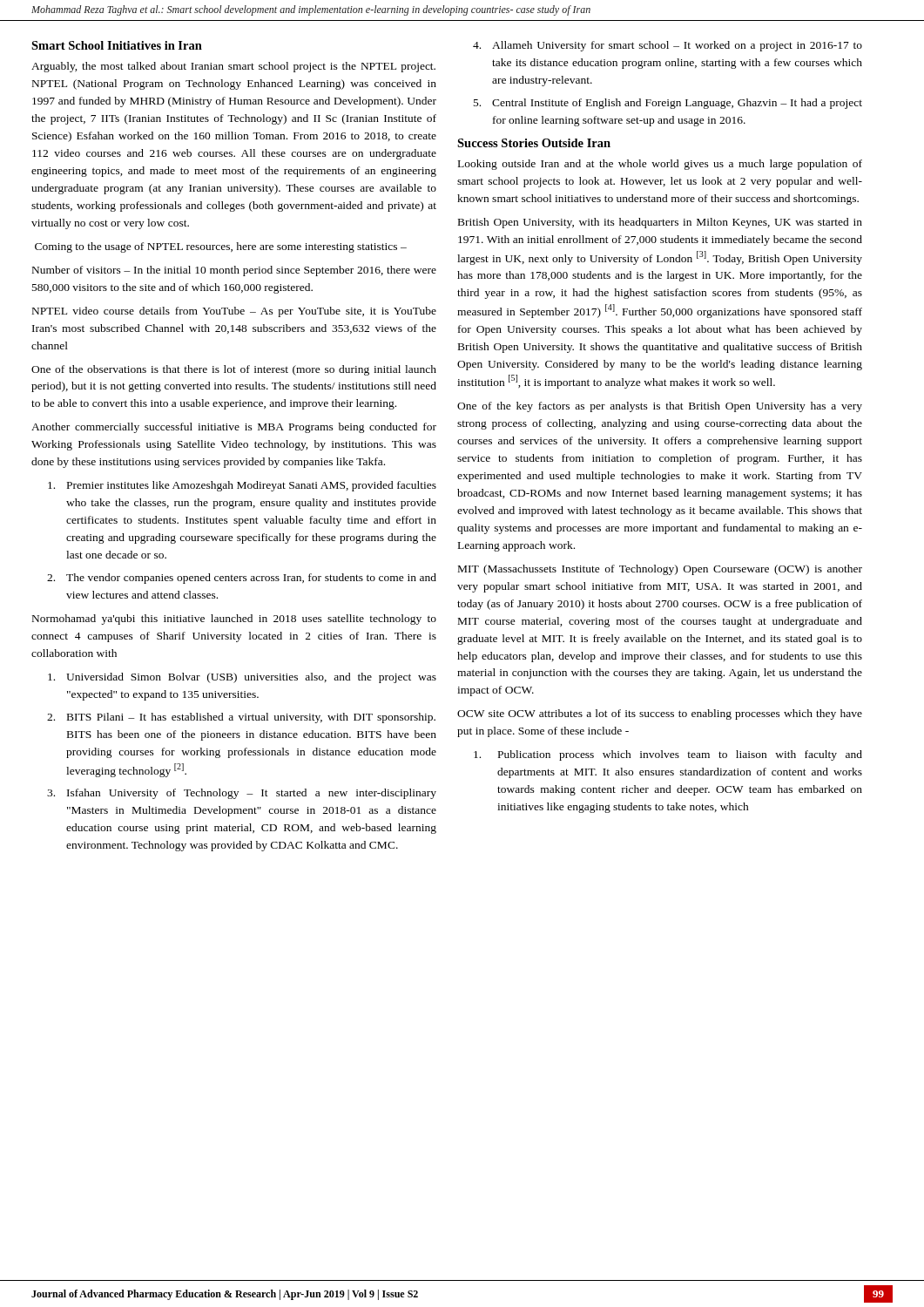Point to the region starting "Looking outside Iran and"
924x1307 pixels.
pyautogui.click(x=660, y=181)
